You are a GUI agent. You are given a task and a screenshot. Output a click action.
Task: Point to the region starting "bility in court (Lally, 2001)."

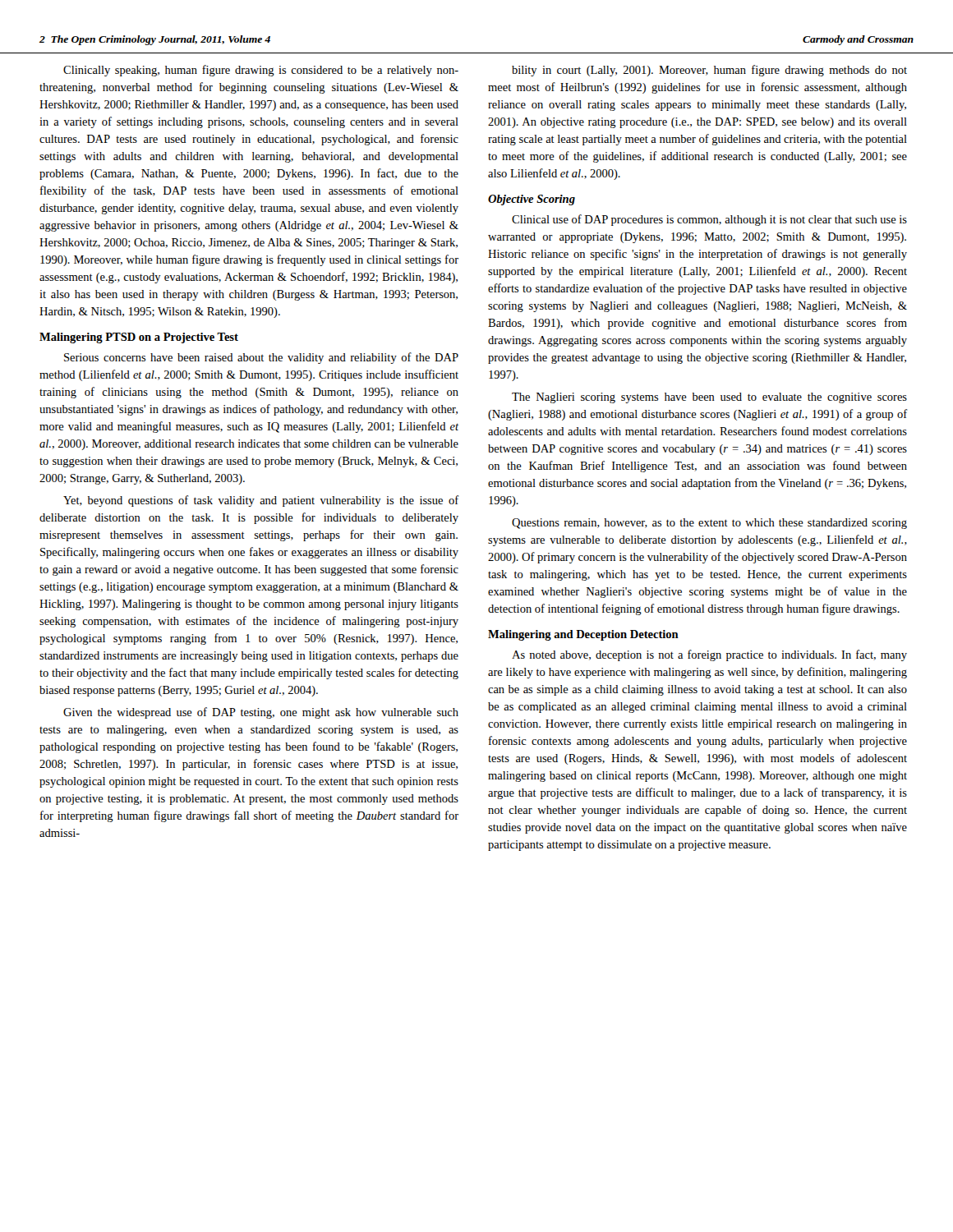(698, 122)
